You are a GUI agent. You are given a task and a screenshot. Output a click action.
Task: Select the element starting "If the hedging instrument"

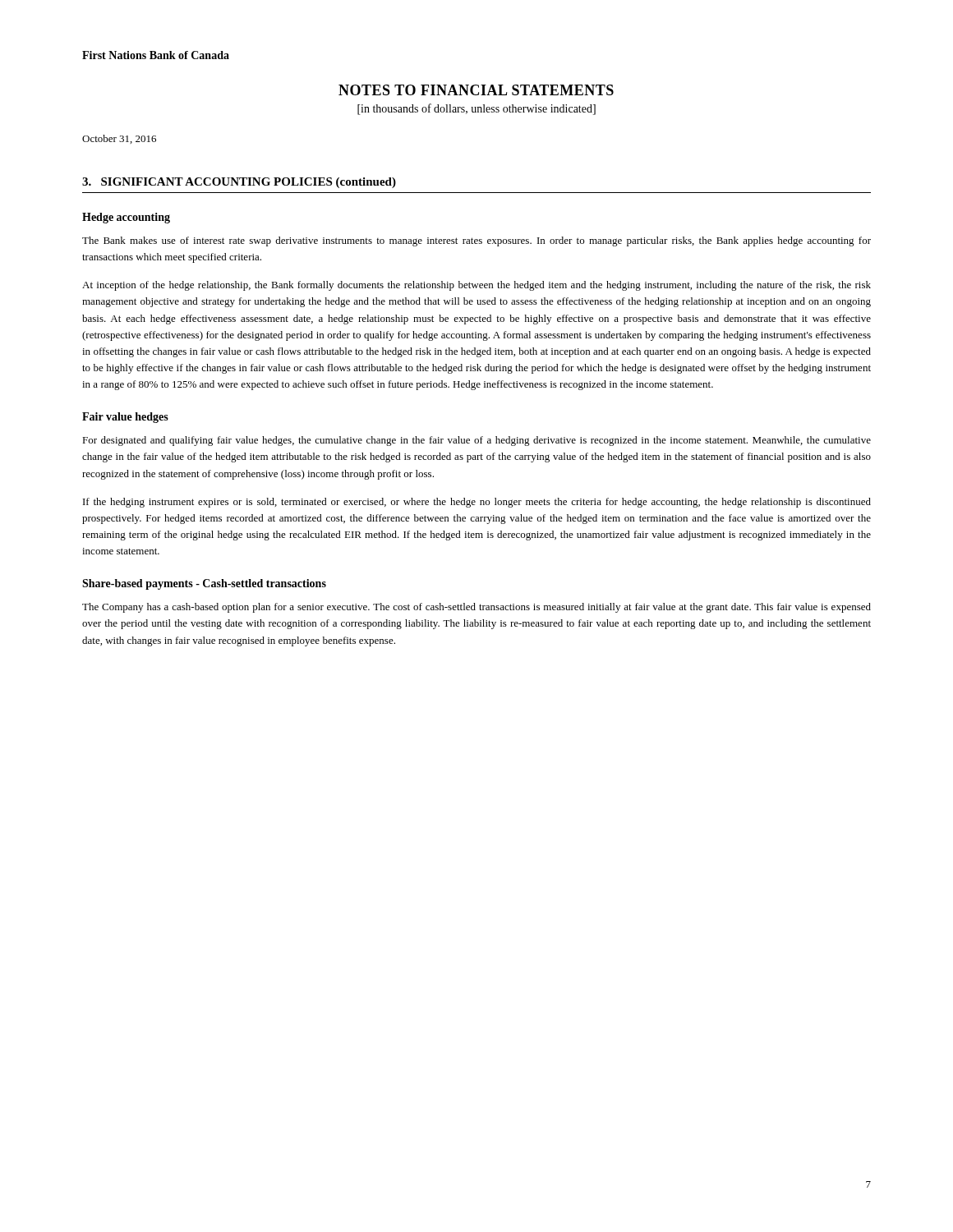pos(476,526)
